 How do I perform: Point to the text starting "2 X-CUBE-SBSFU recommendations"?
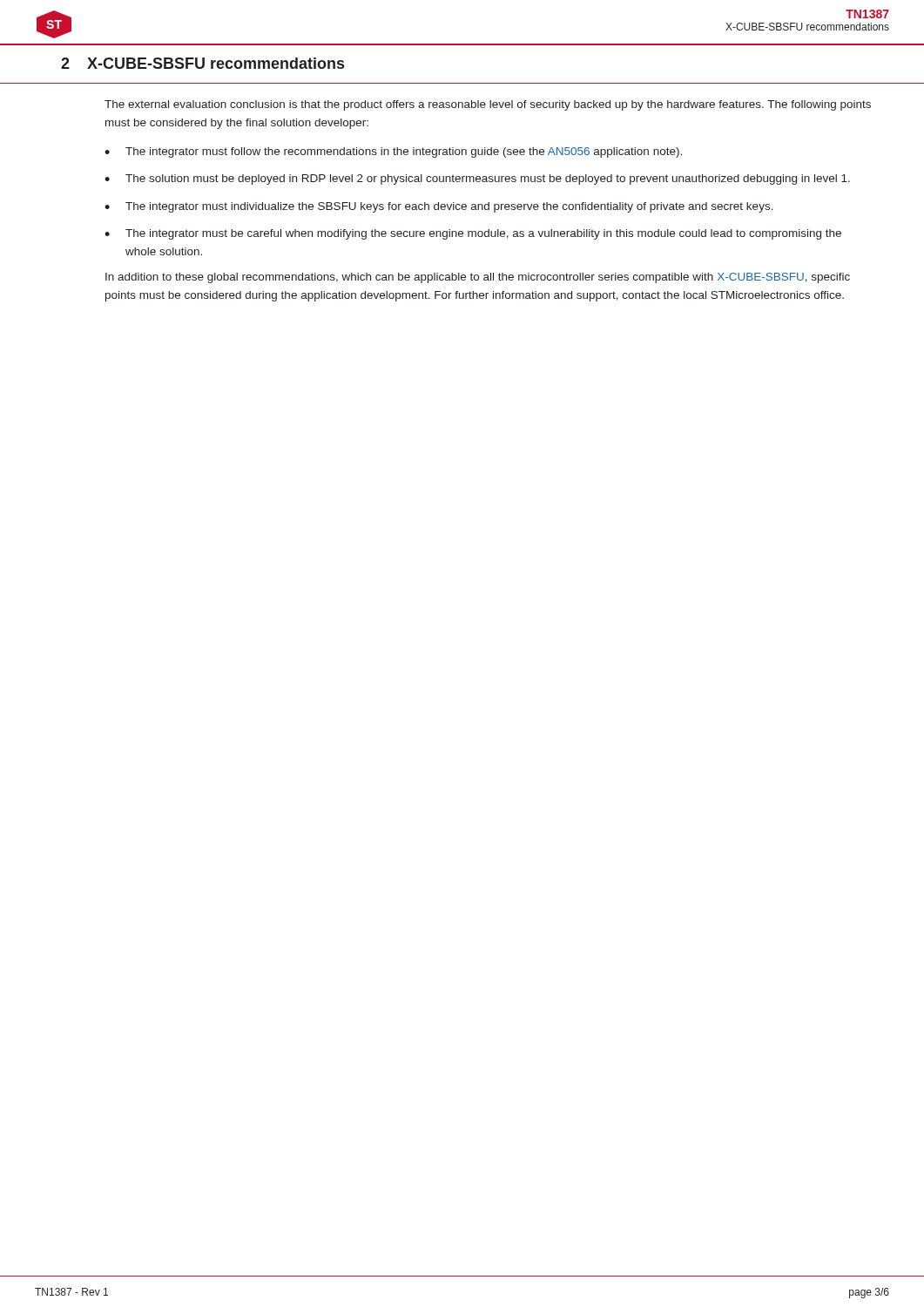pos(172,64)
